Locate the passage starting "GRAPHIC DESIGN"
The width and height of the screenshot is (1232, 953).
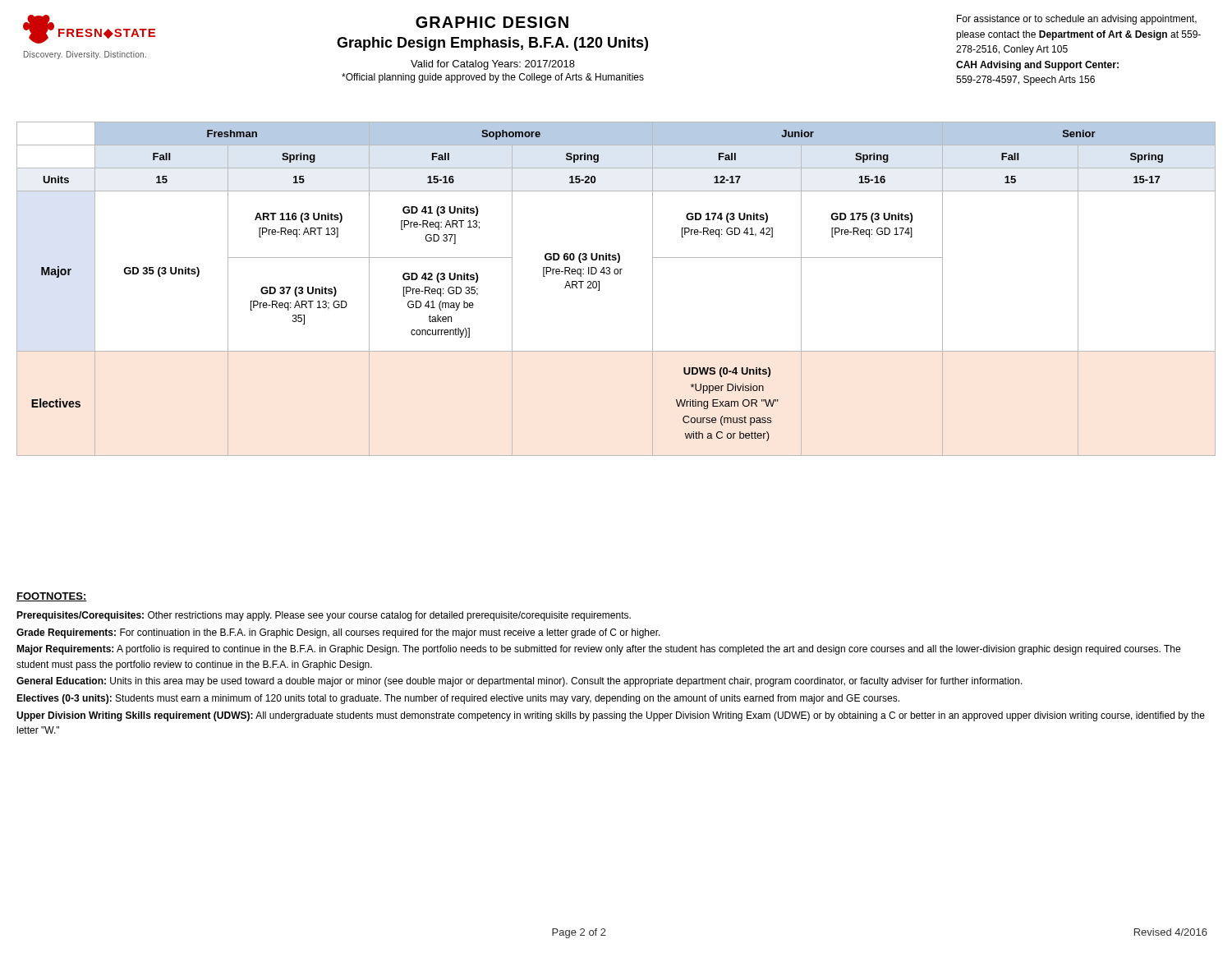[x=493, y=23]
